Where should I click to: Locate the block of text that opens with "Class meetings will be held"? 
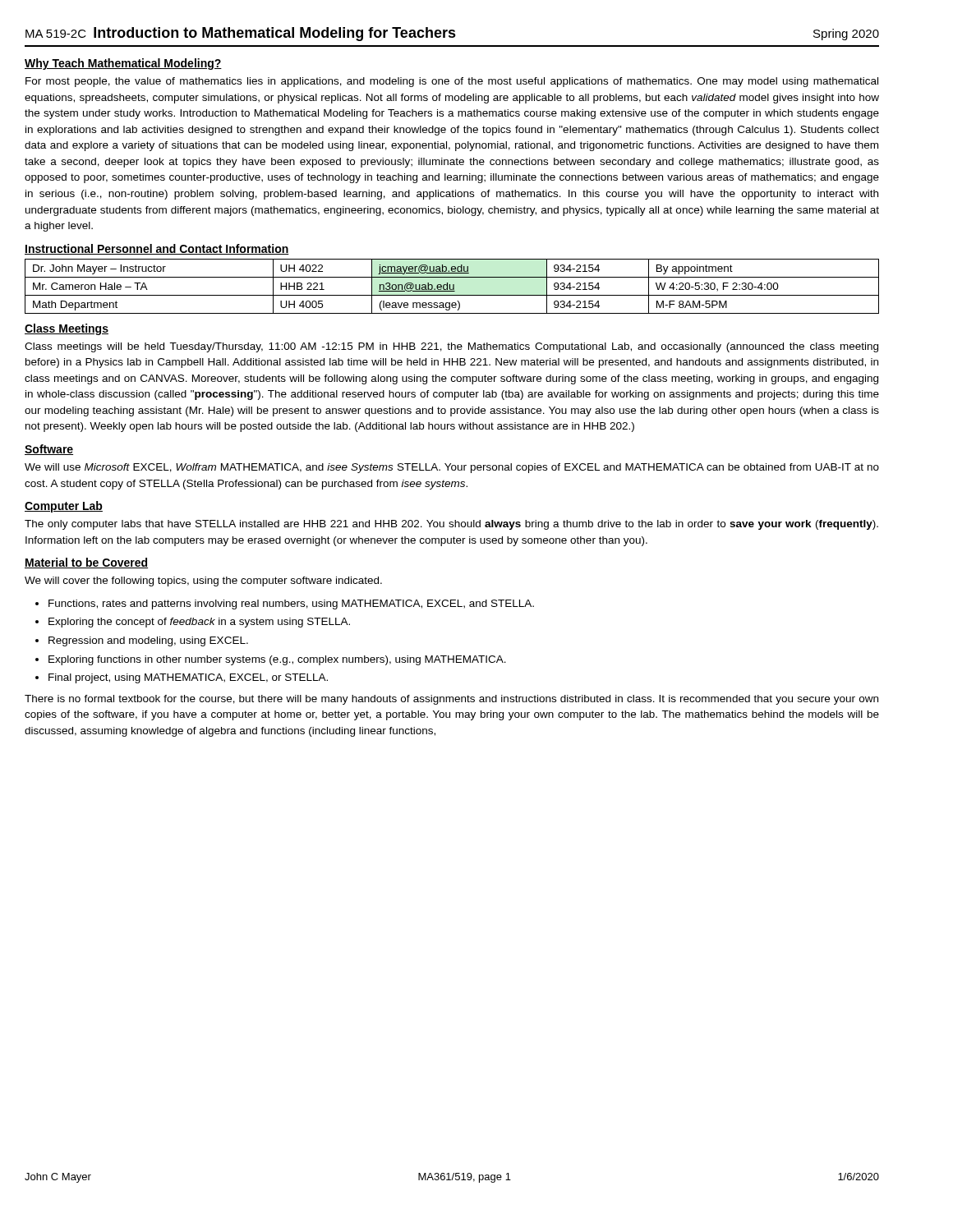[x=452, y=386]
